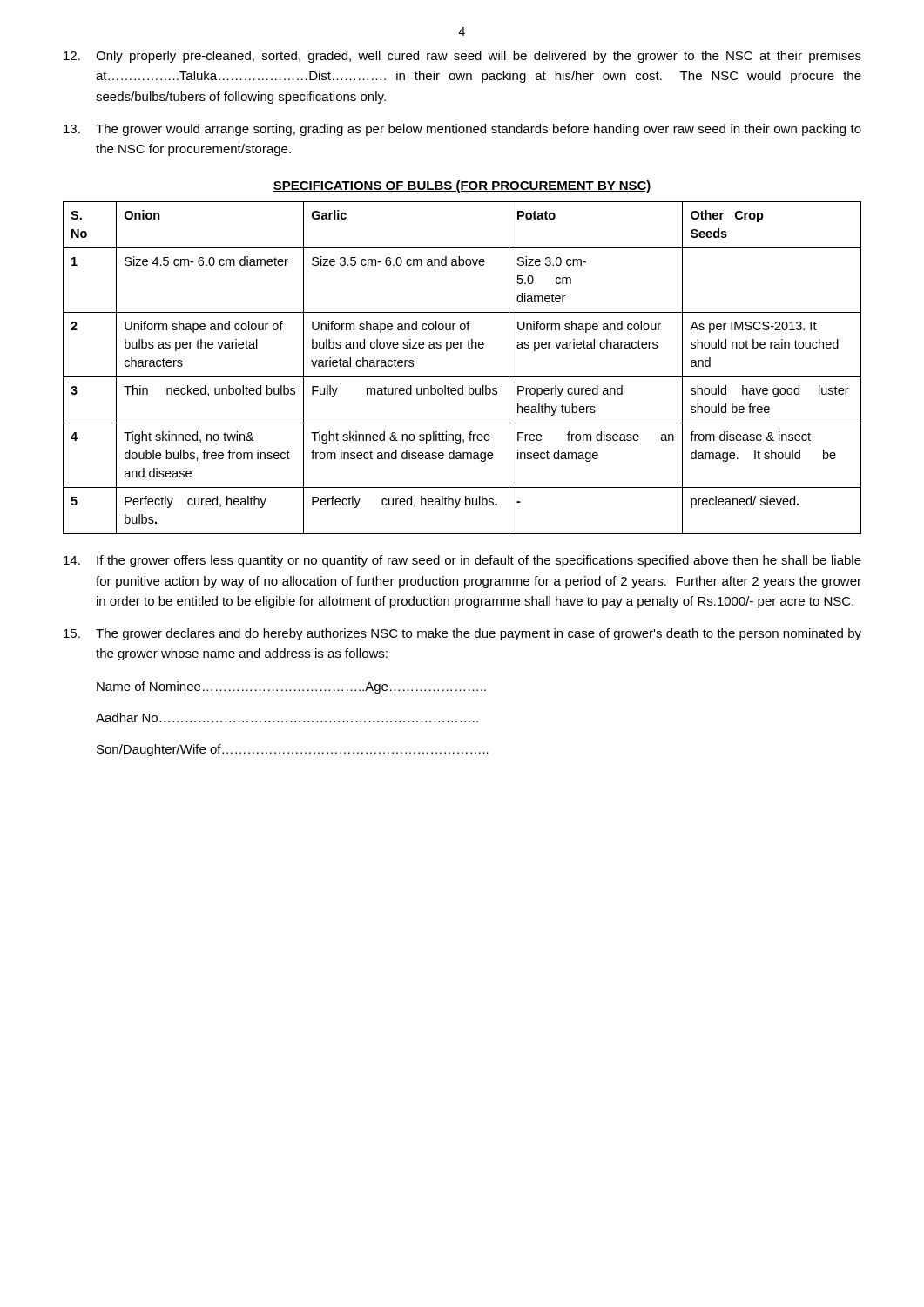This screenshot has height=1307, width=924.
Task: Find the block starting "13. The grower would arrange"
Action: pos(462,139)
